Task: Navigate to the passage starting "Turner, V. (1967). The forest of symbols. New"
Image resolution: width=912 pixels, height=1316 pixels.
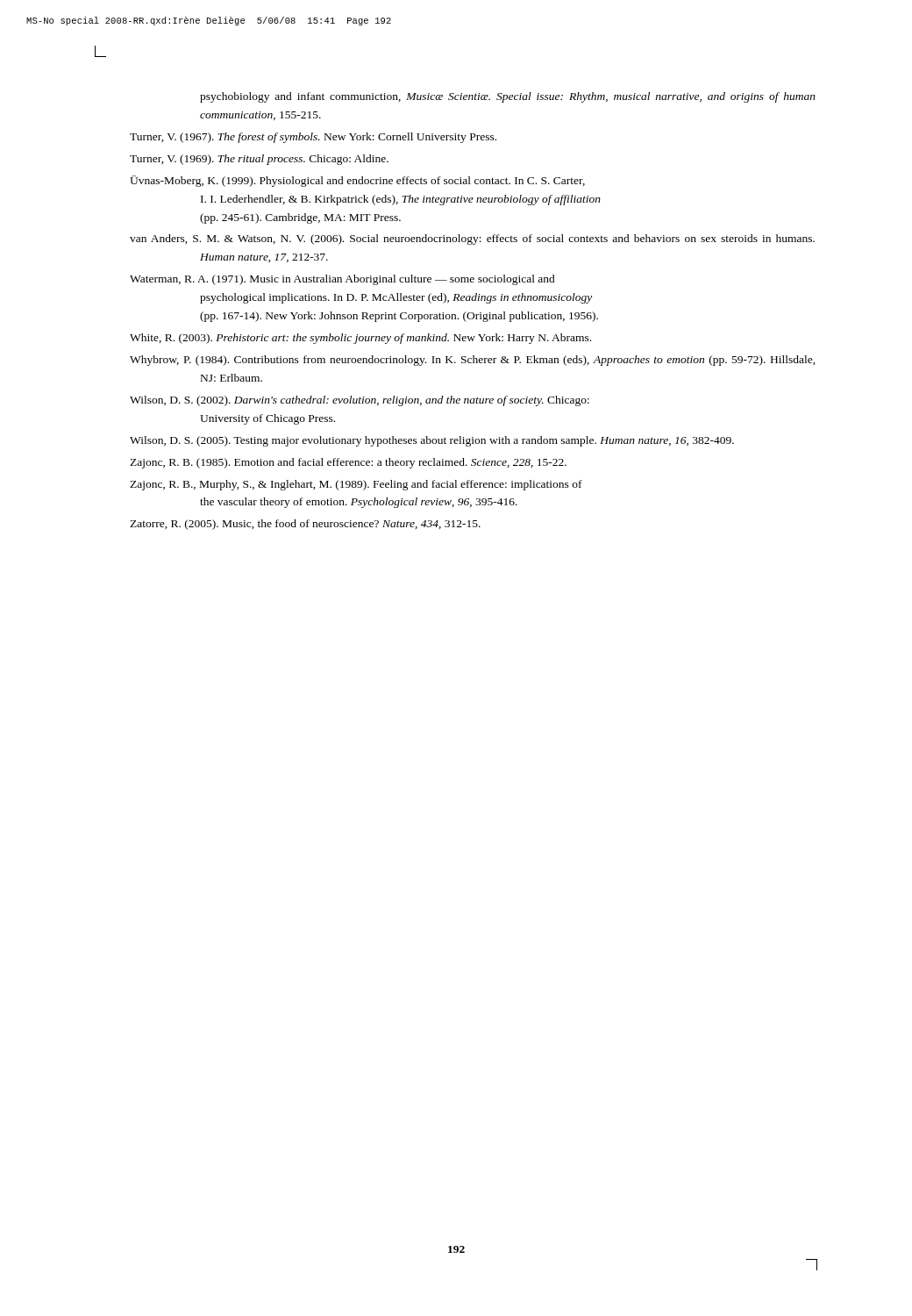Action: (473, 137)
